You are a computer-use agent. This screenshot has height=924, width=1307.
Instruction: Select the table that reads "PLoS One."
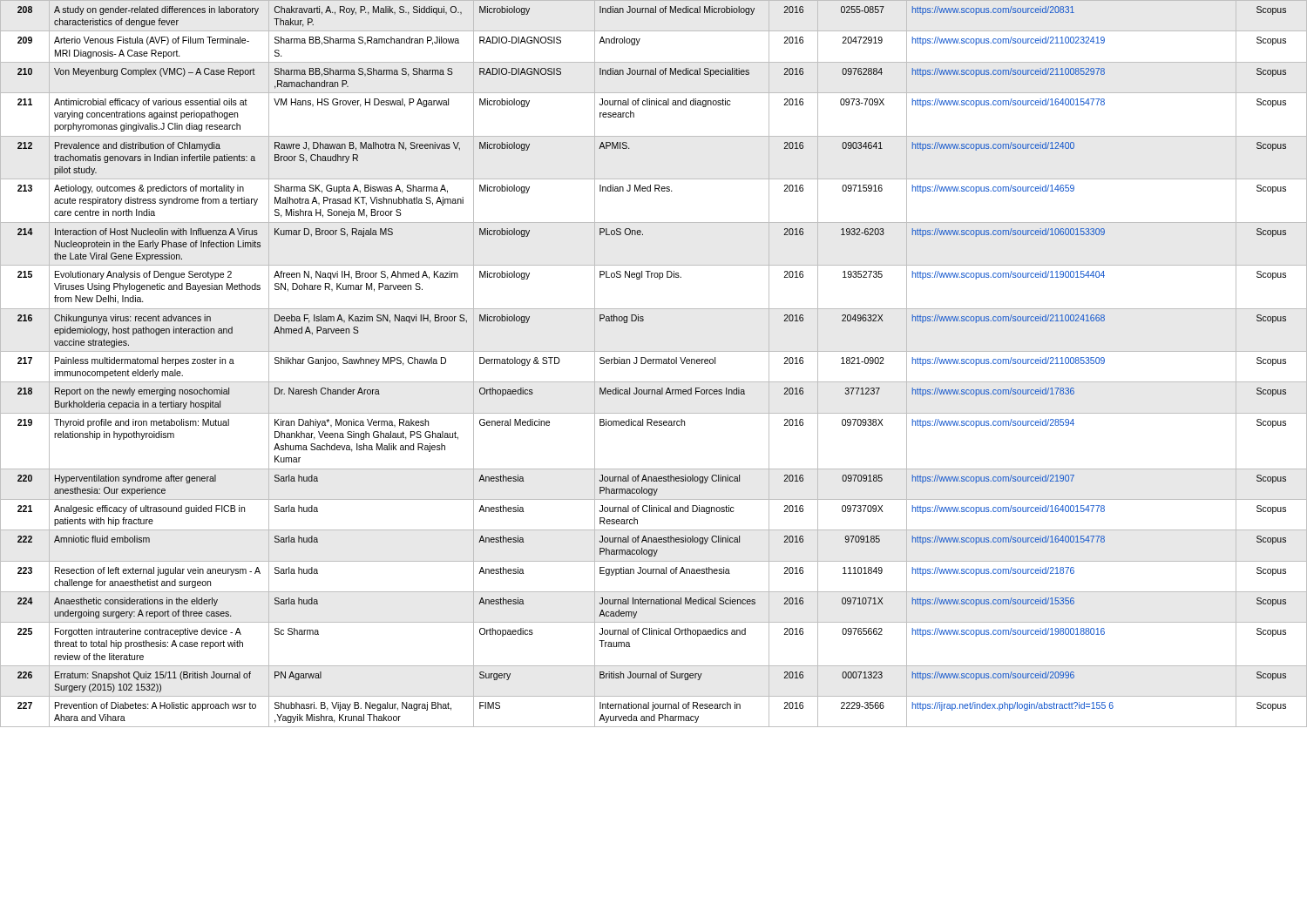pyautogui.click(x=654, y=462)
